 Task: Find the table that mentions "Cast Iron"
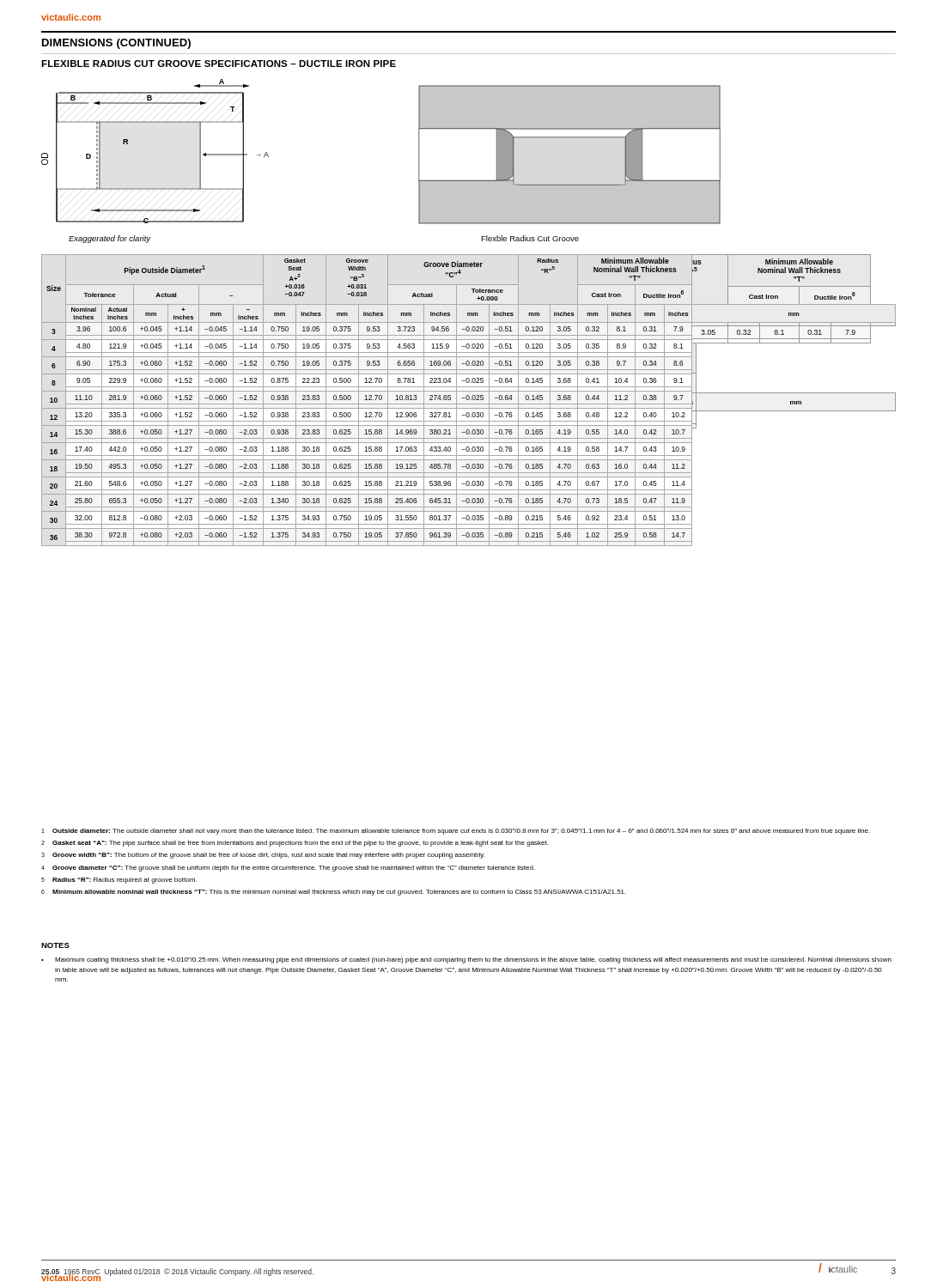point(468,400)
